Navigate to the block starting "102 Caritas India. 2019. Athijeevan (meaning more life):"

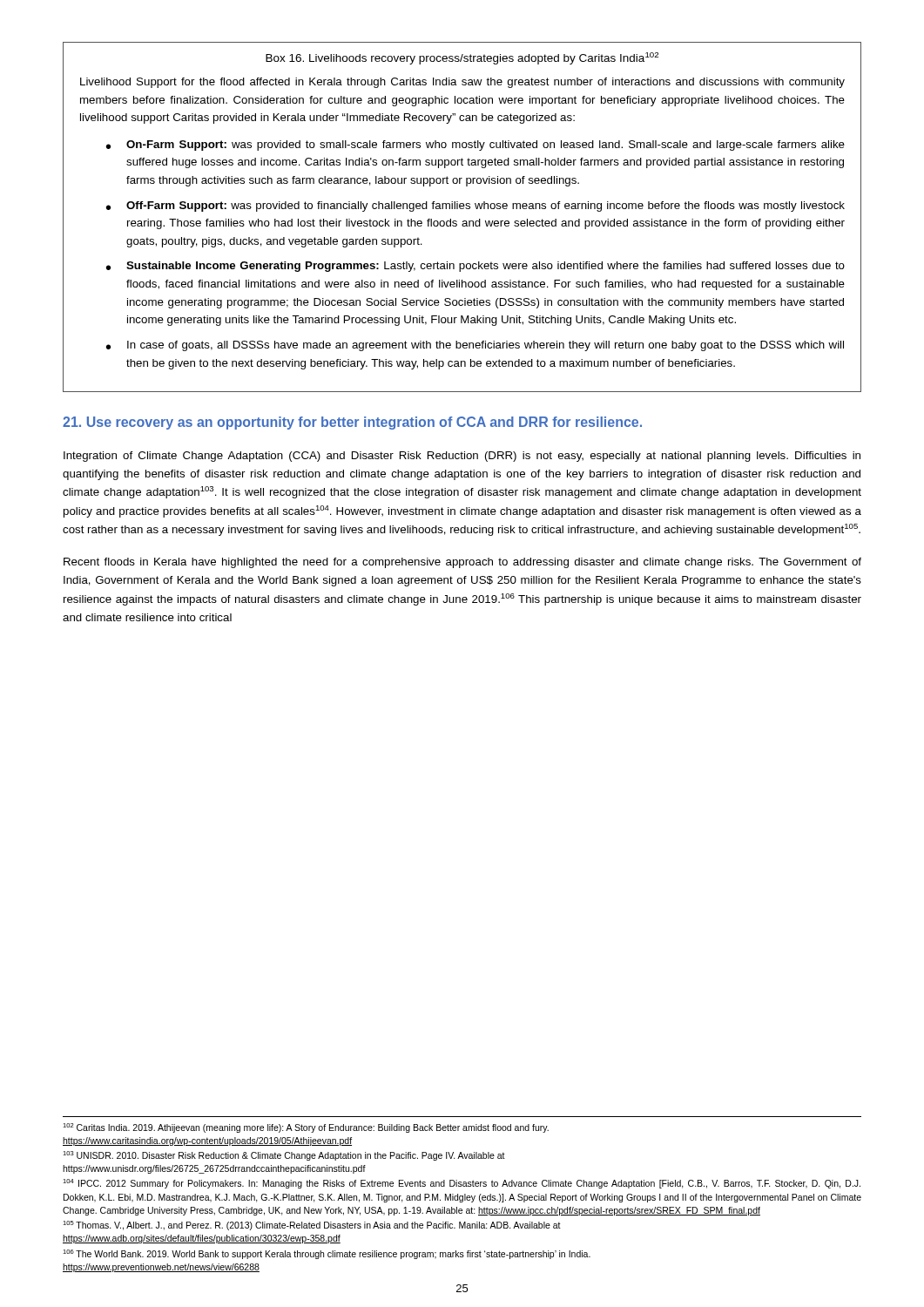(x=306, y=1133)
